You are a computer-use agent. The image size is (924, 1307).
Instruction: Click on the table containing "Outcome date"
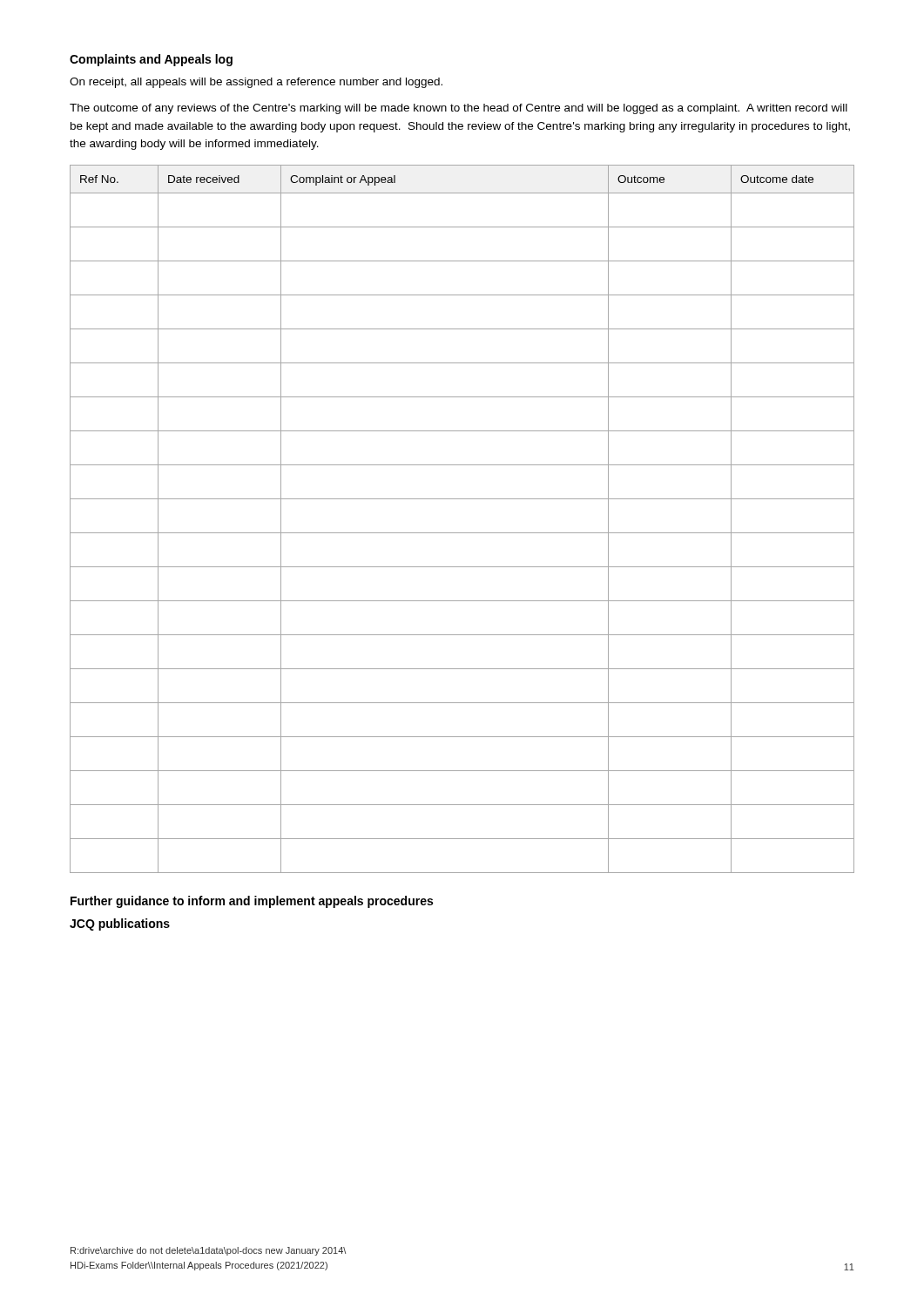click(x=462, y=519)
